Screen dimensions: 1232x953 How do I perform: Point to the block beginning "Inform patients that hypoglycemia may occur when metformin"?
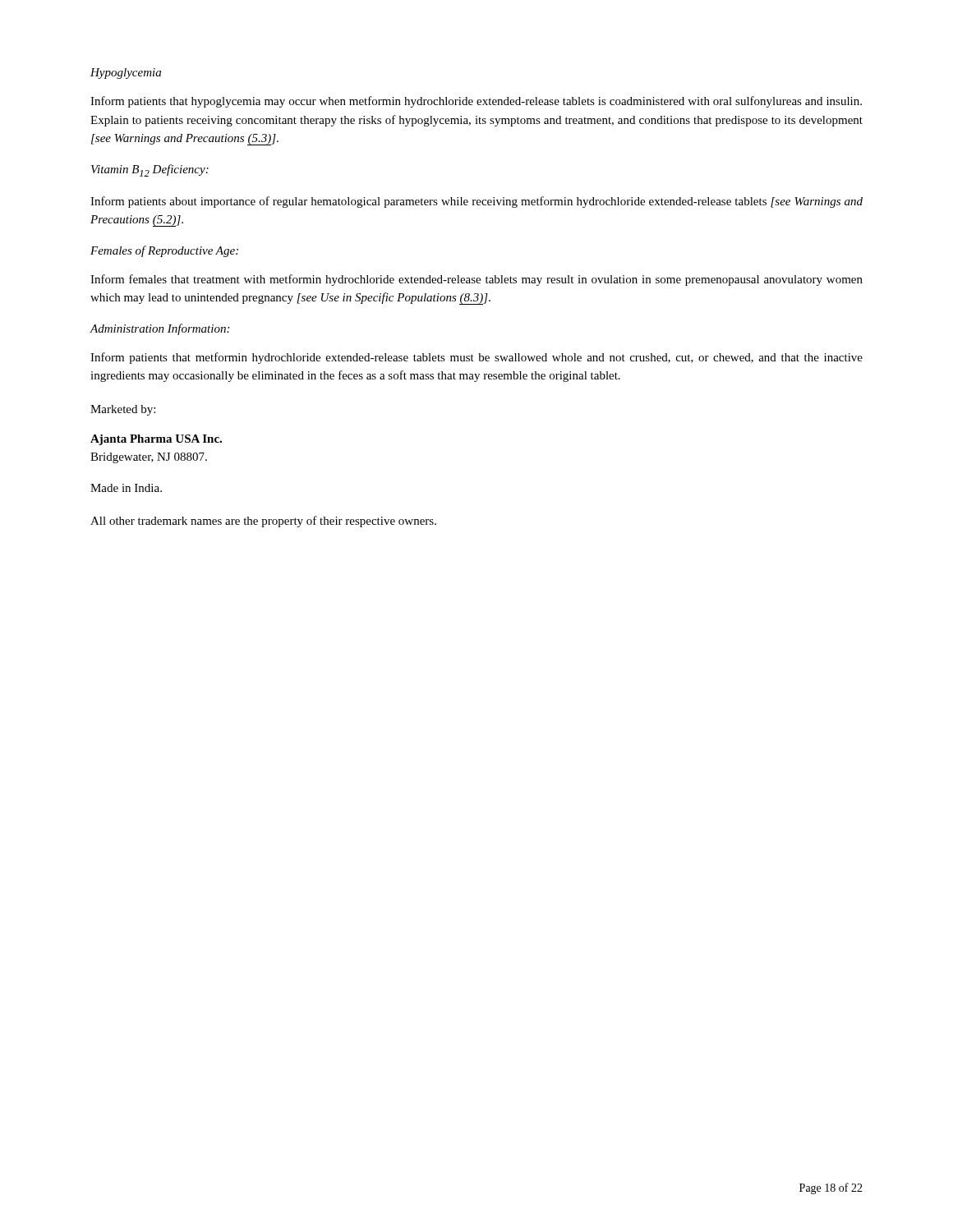[x=476, y=120]
